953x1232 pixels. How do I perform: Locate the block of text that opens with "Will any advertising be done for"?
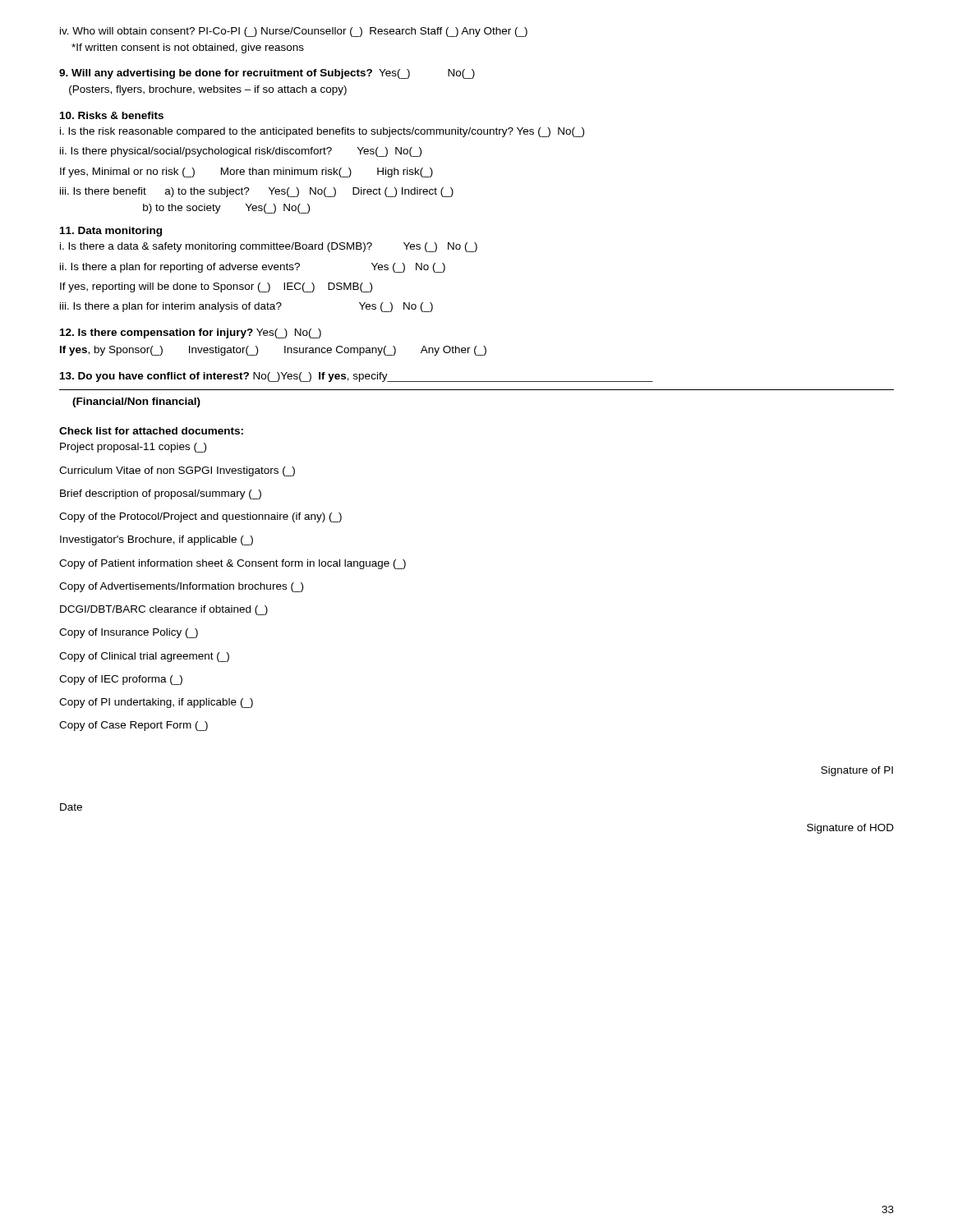pos(267,81)
